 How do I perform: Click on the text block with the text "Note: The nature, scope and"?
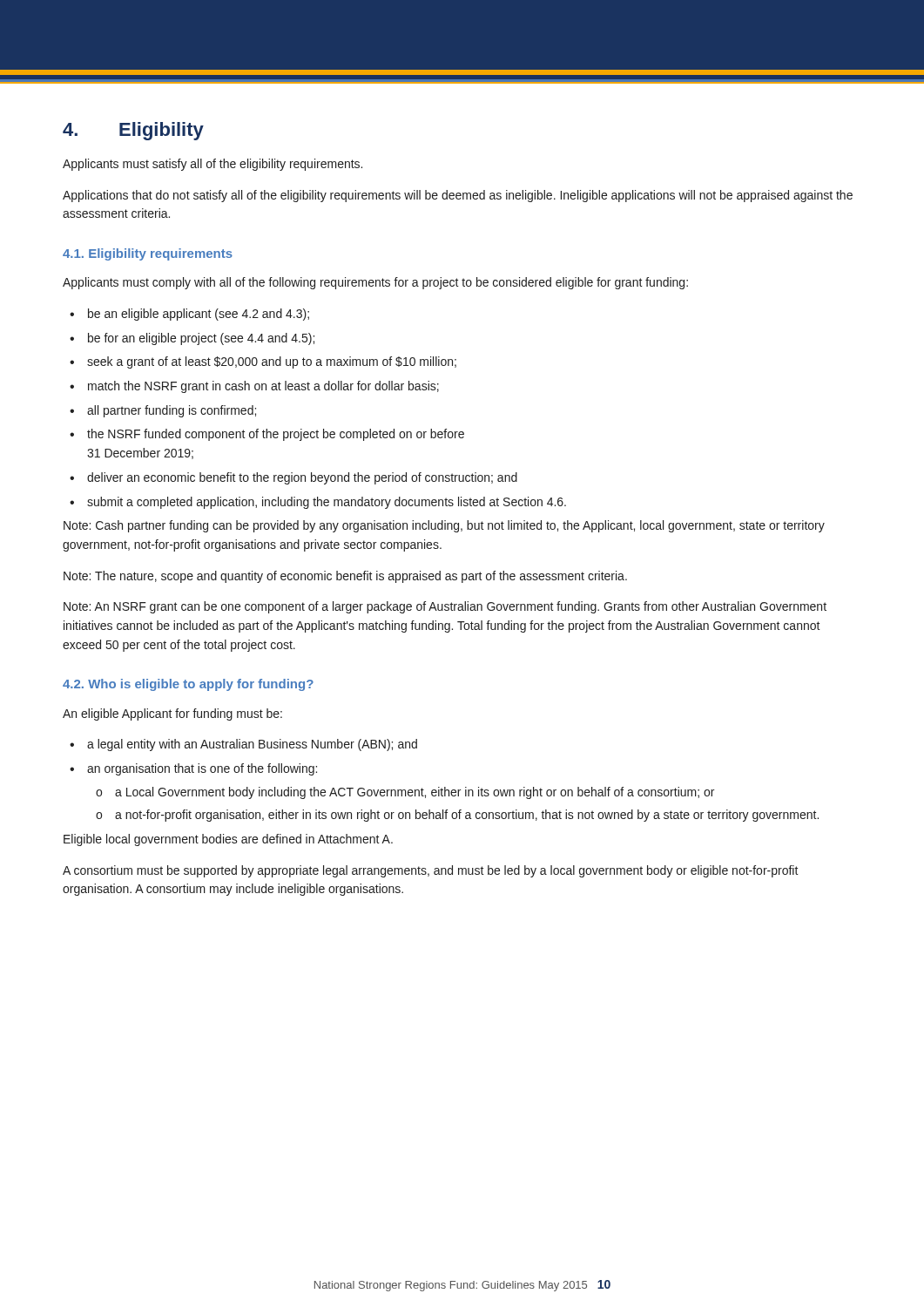[x=462, y=576]
